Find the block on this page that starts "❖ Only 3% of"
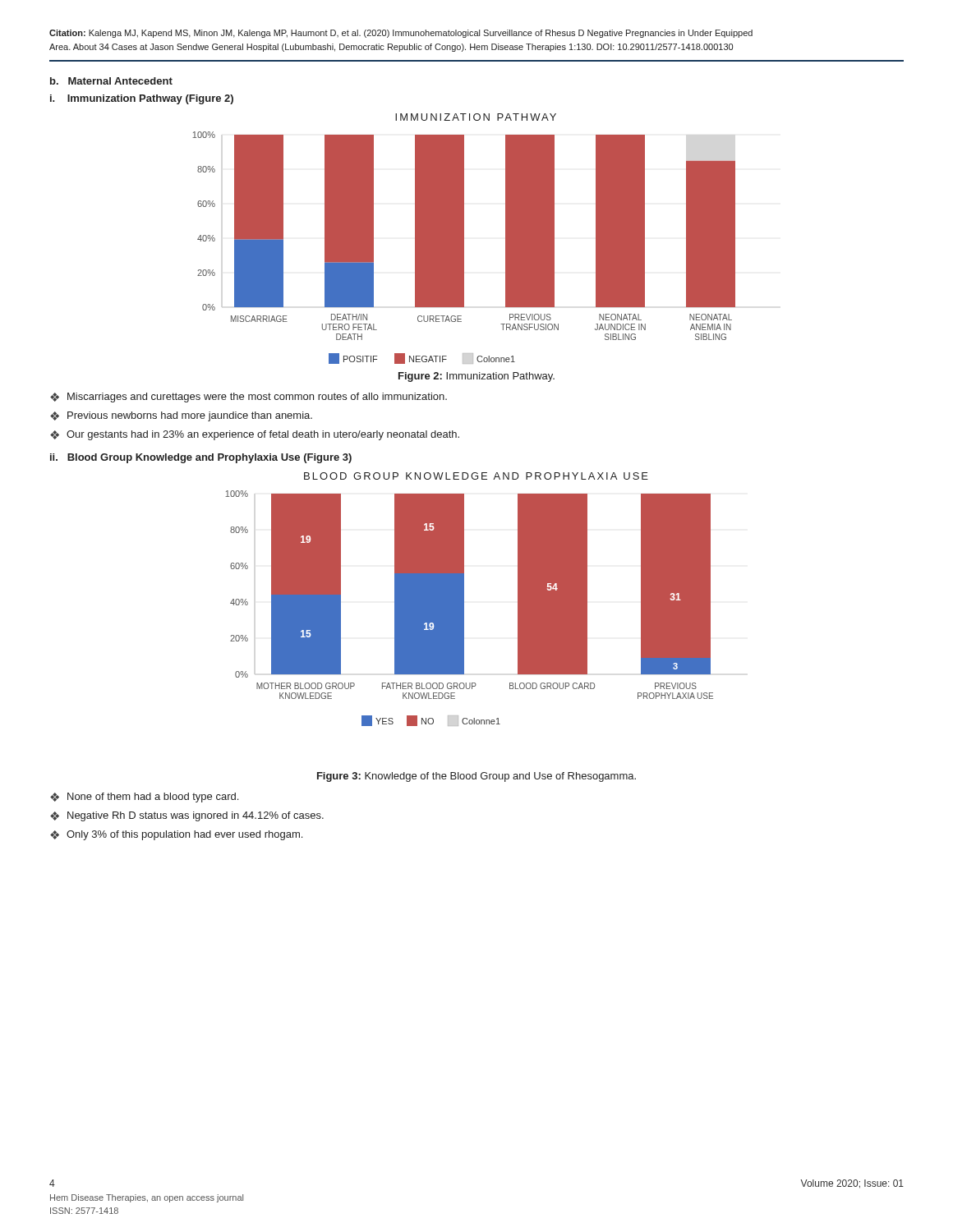This screenshot has width=953, height=1232. (176, 835)
